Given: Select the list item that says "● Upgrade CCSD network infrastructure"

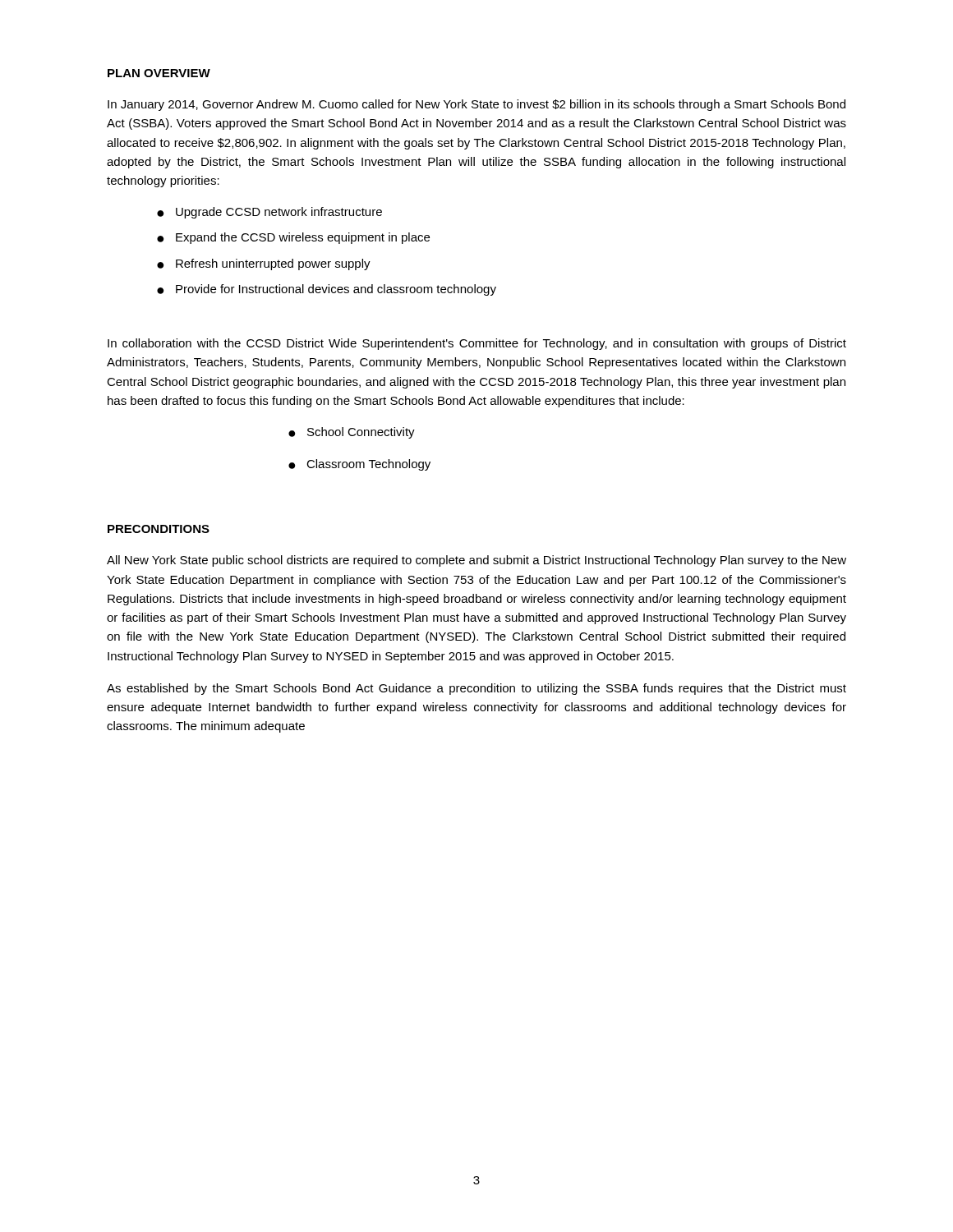Looking at the screenshot, I should coord(269,213).
